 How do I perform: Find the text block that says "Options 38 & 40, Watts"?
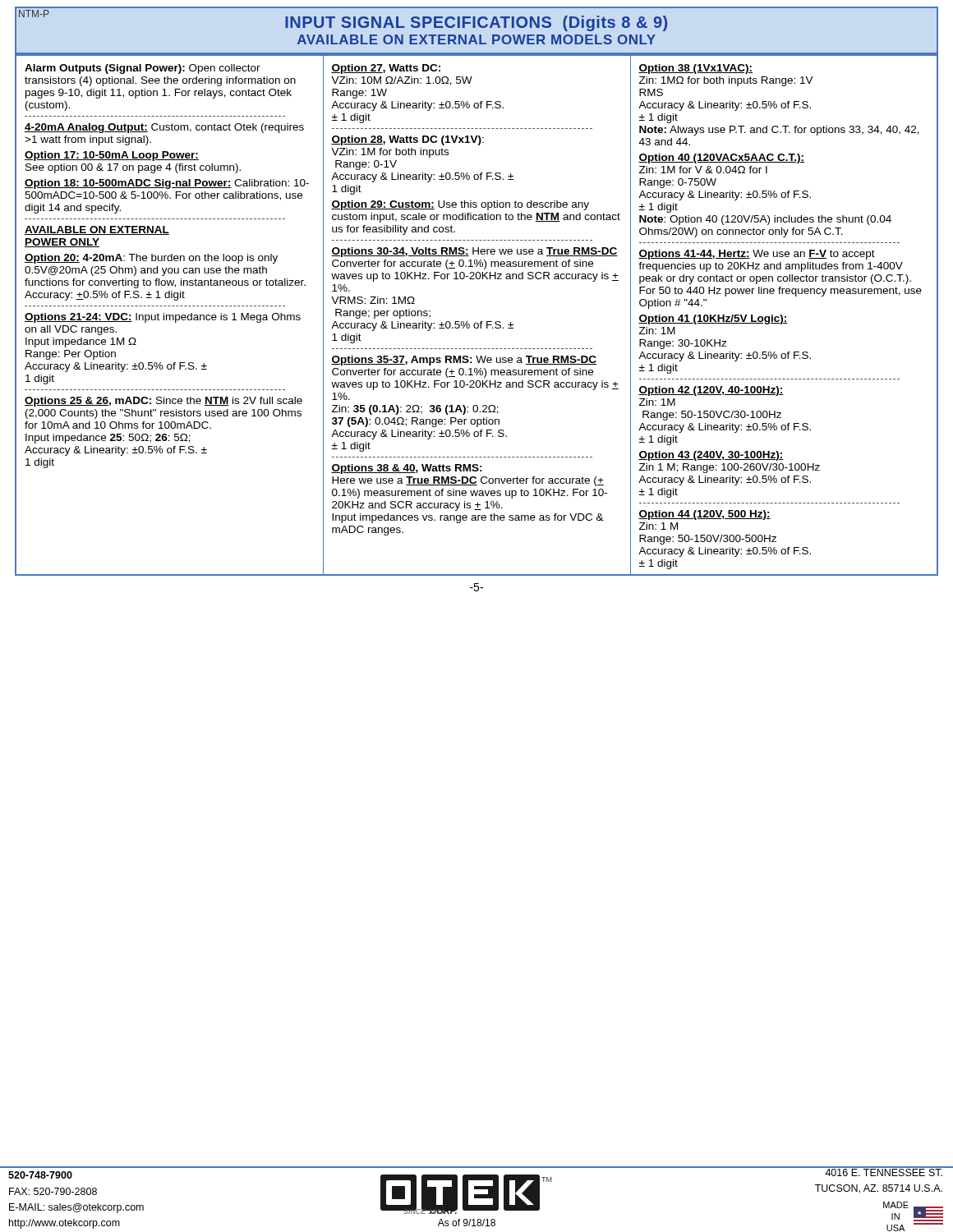tap(470, 499)
